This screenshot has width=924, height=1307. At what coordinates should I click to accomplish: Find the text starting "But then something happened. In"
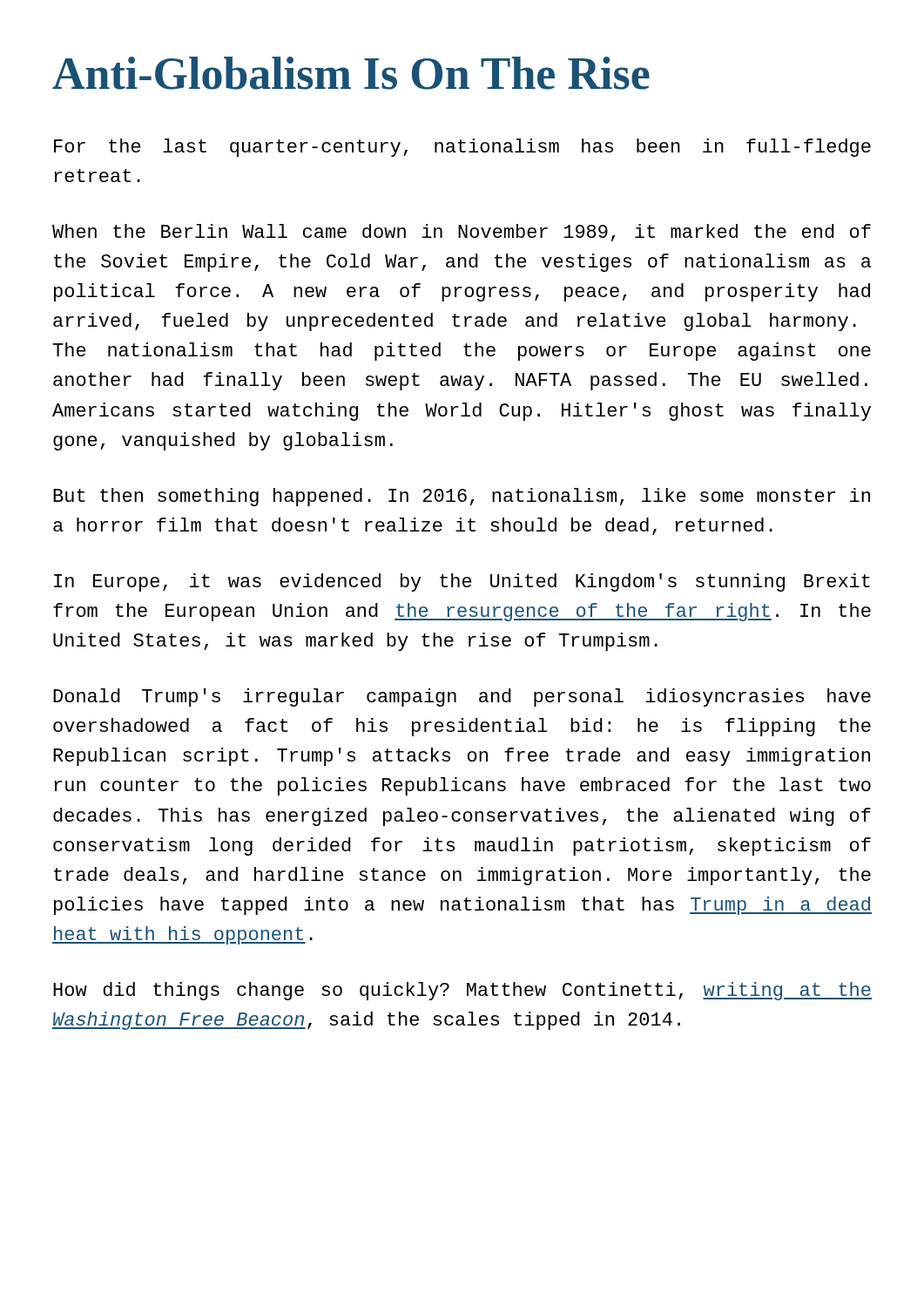point(462,512)
